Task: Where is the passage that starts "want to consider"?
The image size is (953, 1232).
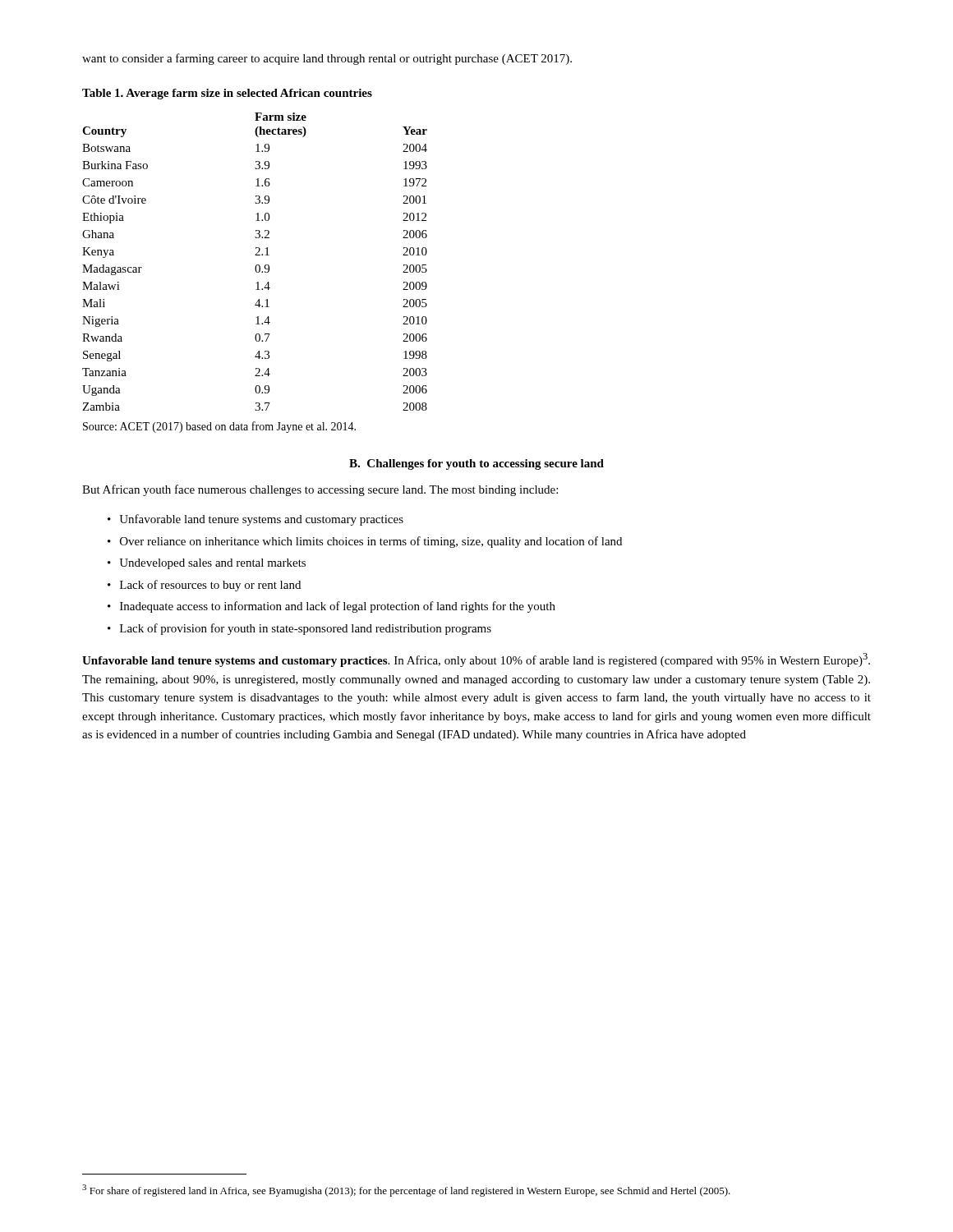Action: [x=327, y=58]
